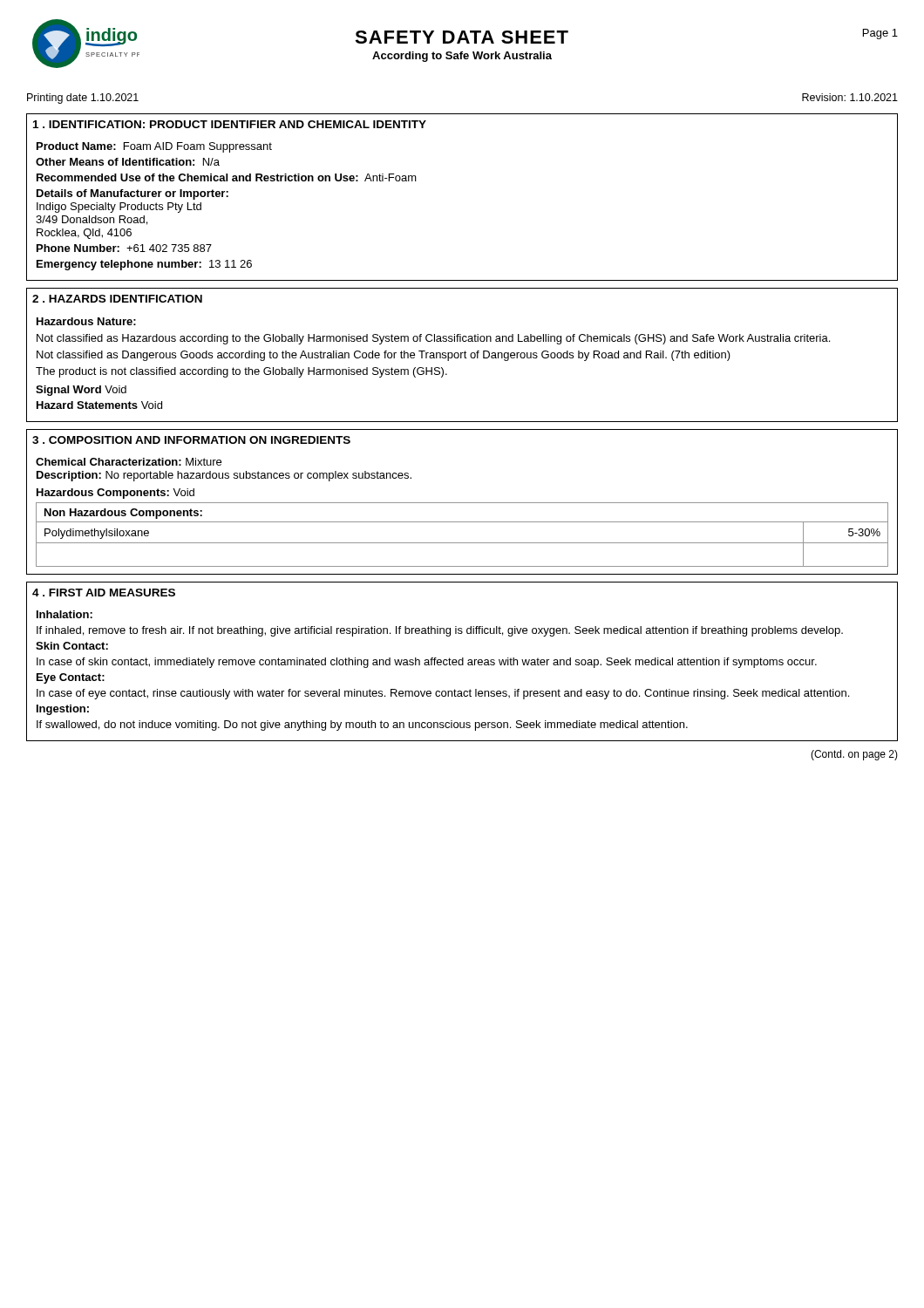Viewport: 924px width, 1308px height.
Task: Select the passage starting "Hazardous Nature: Not classified as Hazardous according to"
Action: click(462, 347)
